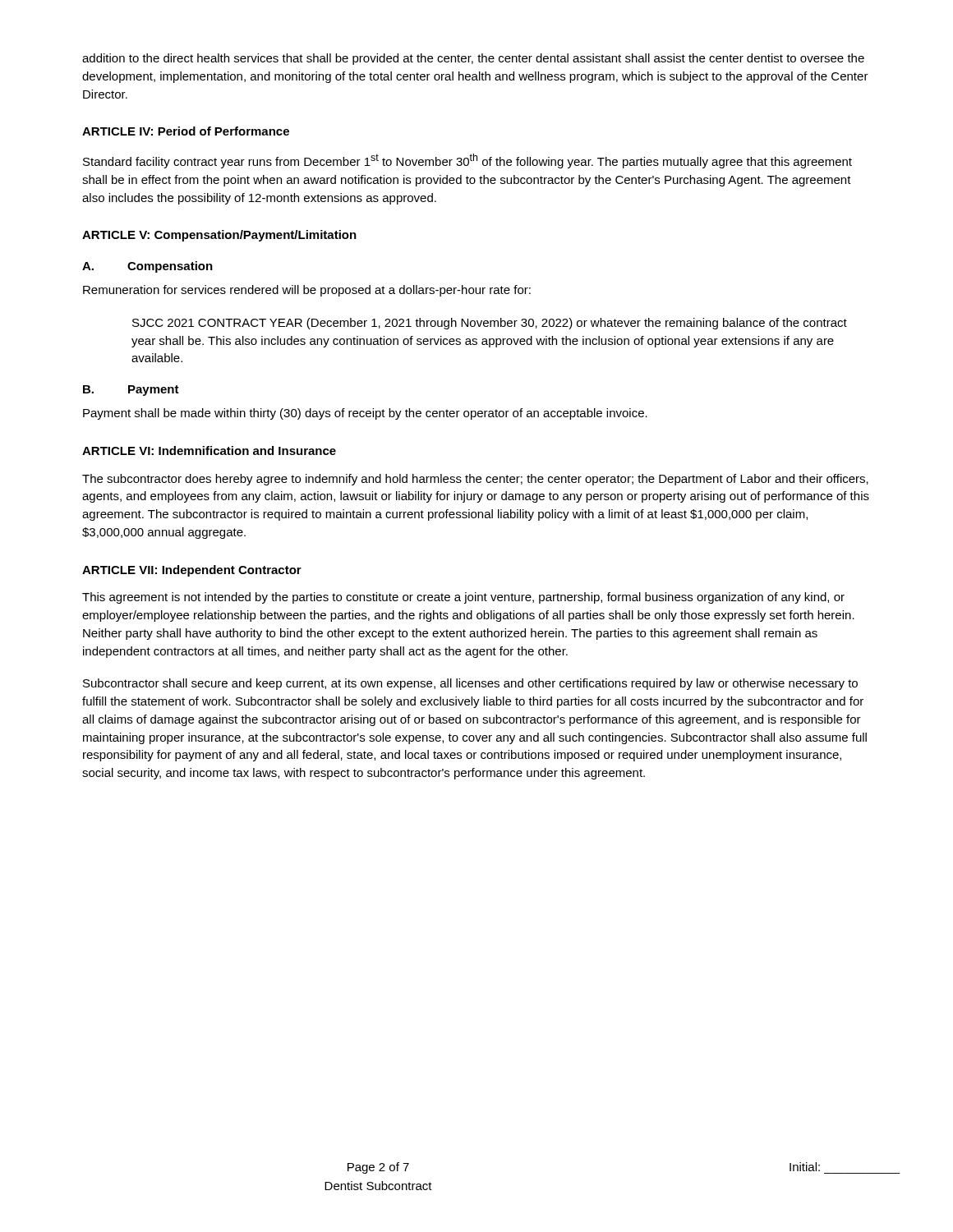Find the block on this page that starts "The subcontractor does"
This screenshot has width=953, height=1232.
tap(476, 505)
